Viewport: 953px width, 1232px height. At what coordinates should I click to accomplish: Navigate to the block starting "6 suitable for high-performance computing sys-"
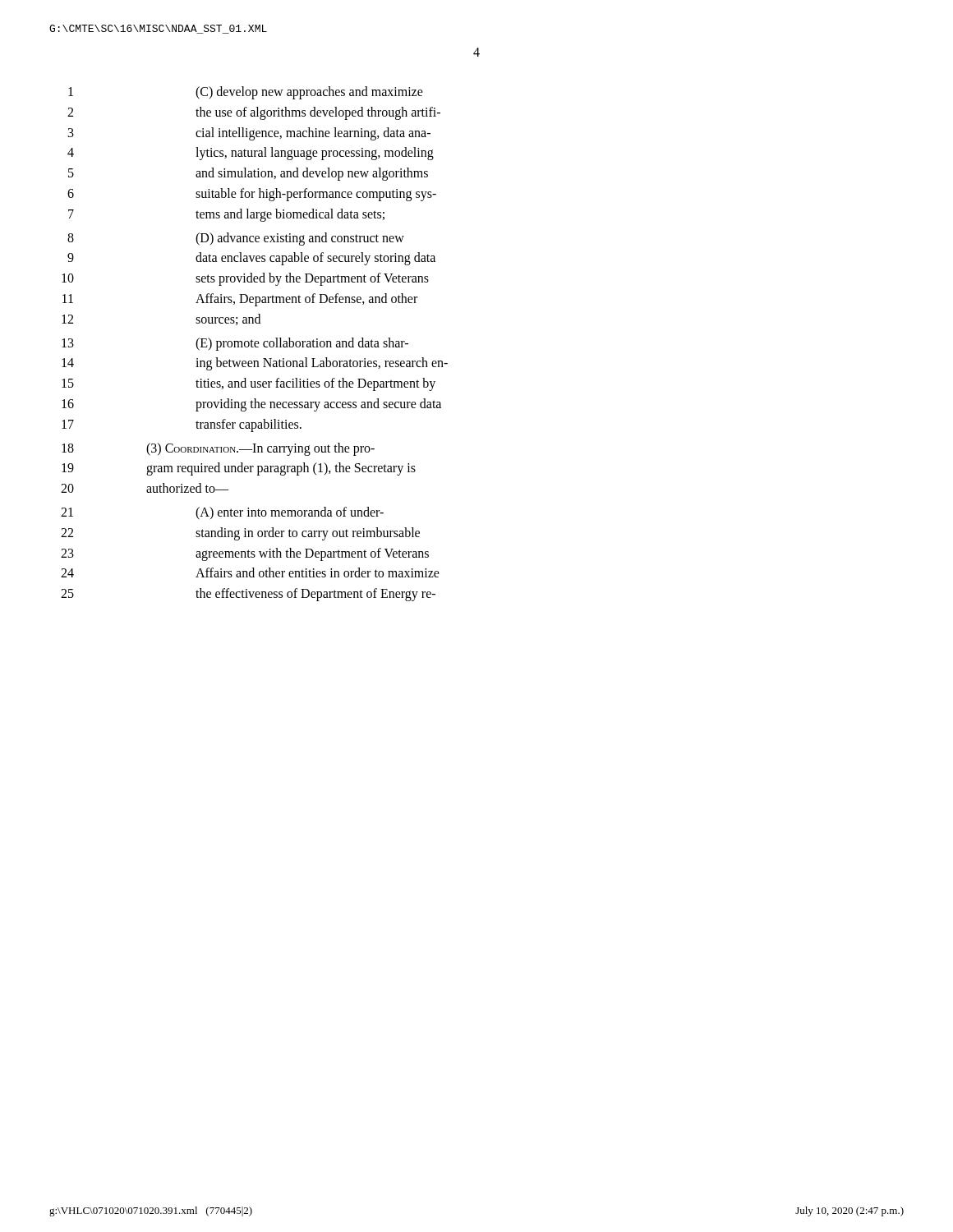[252, 195]
